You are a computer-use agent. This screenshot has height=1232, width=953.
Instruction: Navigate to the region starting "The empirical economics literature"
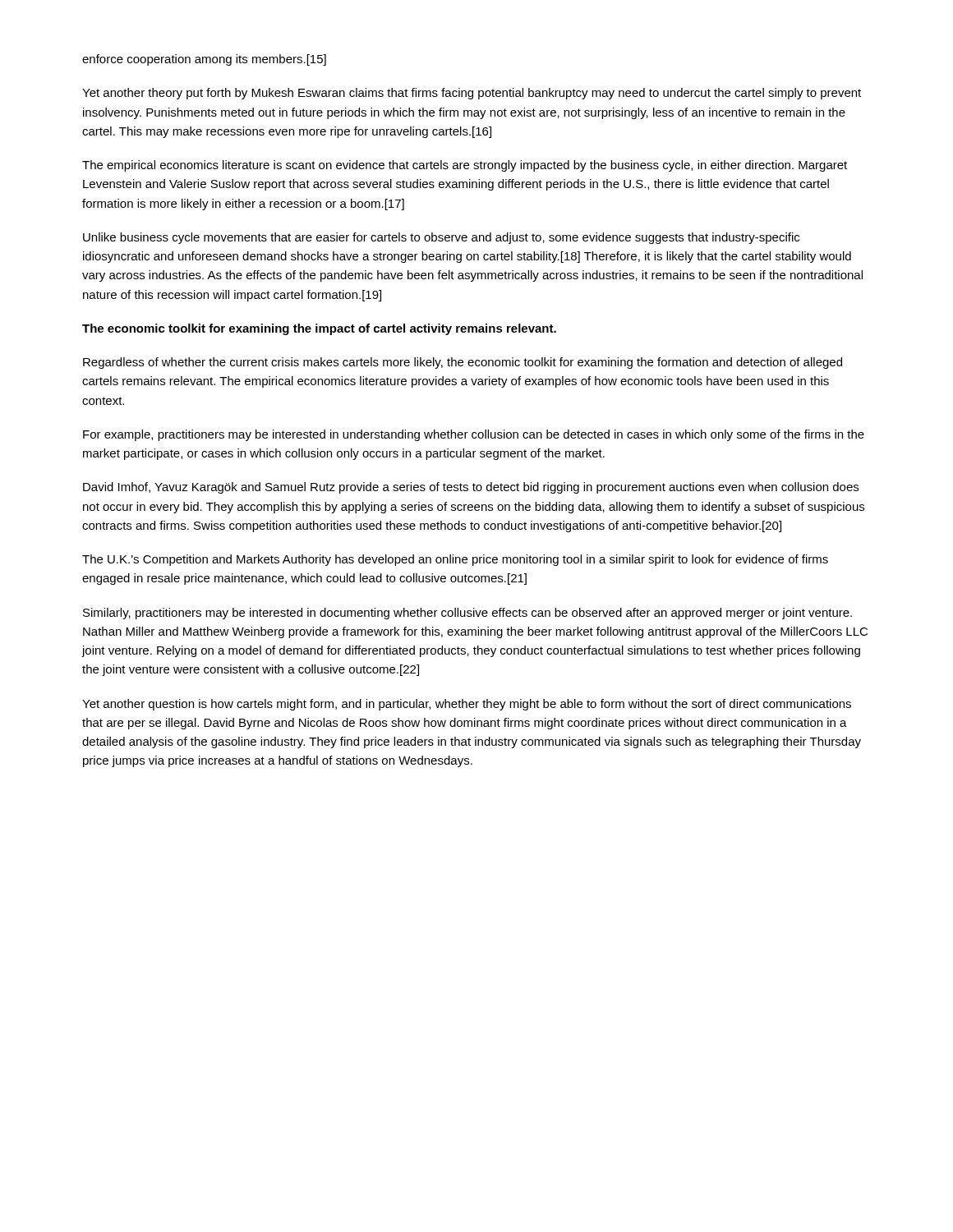(465, 184)
